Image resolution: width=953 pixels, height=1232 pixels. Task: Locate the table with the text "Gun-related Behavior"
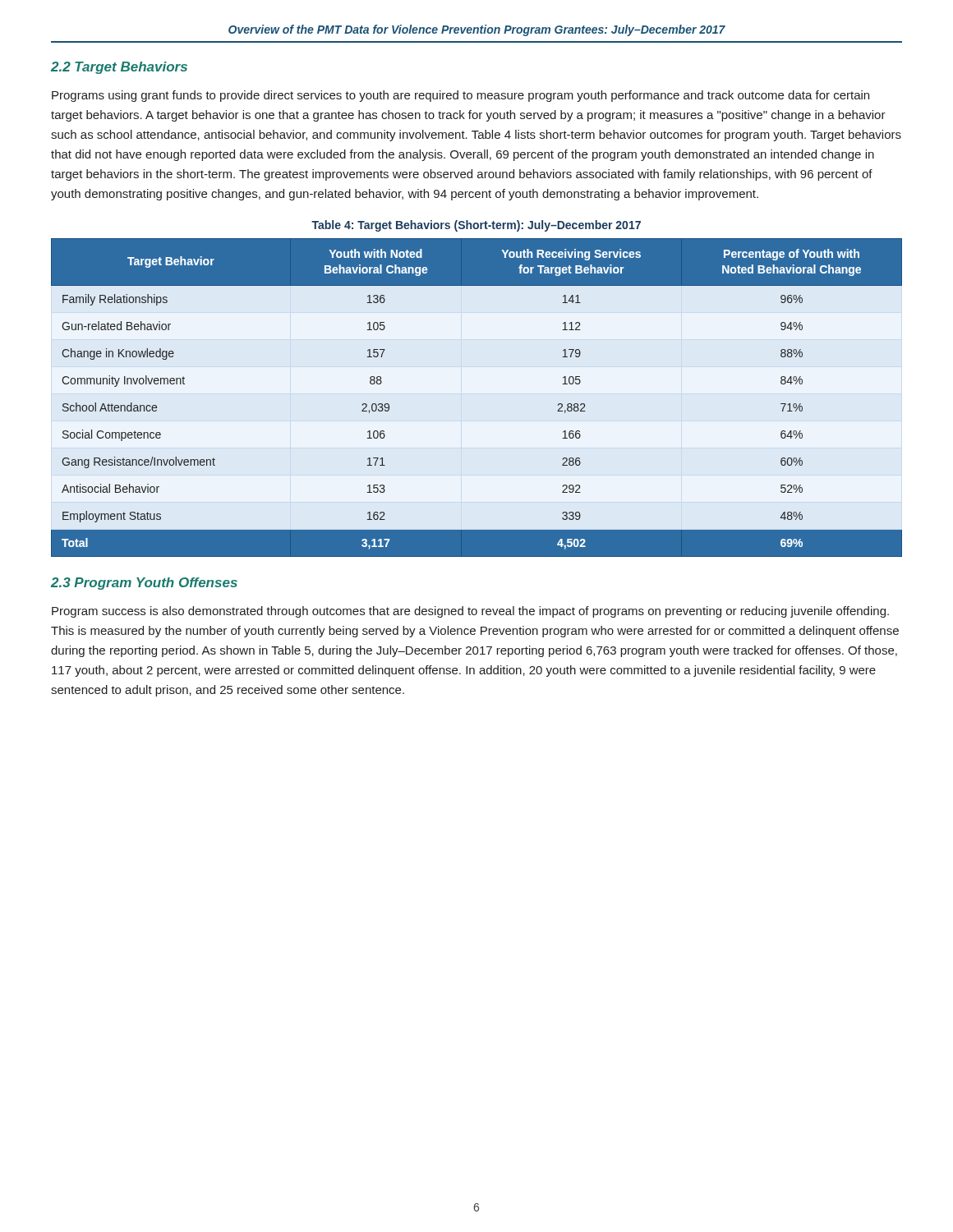[476, 397]
